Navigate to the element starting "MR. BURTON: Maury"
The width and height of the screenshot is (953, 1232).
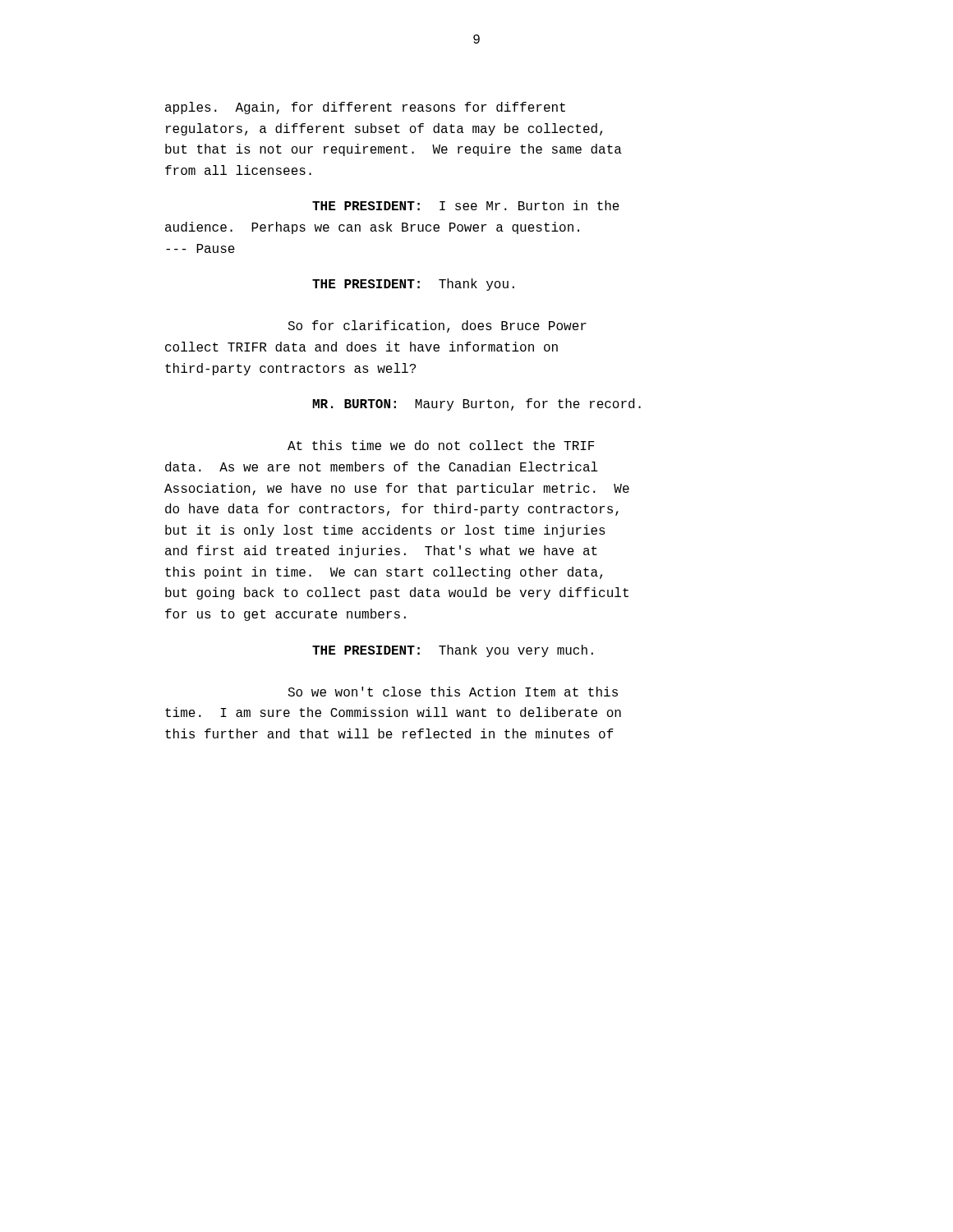click(404, 510)
